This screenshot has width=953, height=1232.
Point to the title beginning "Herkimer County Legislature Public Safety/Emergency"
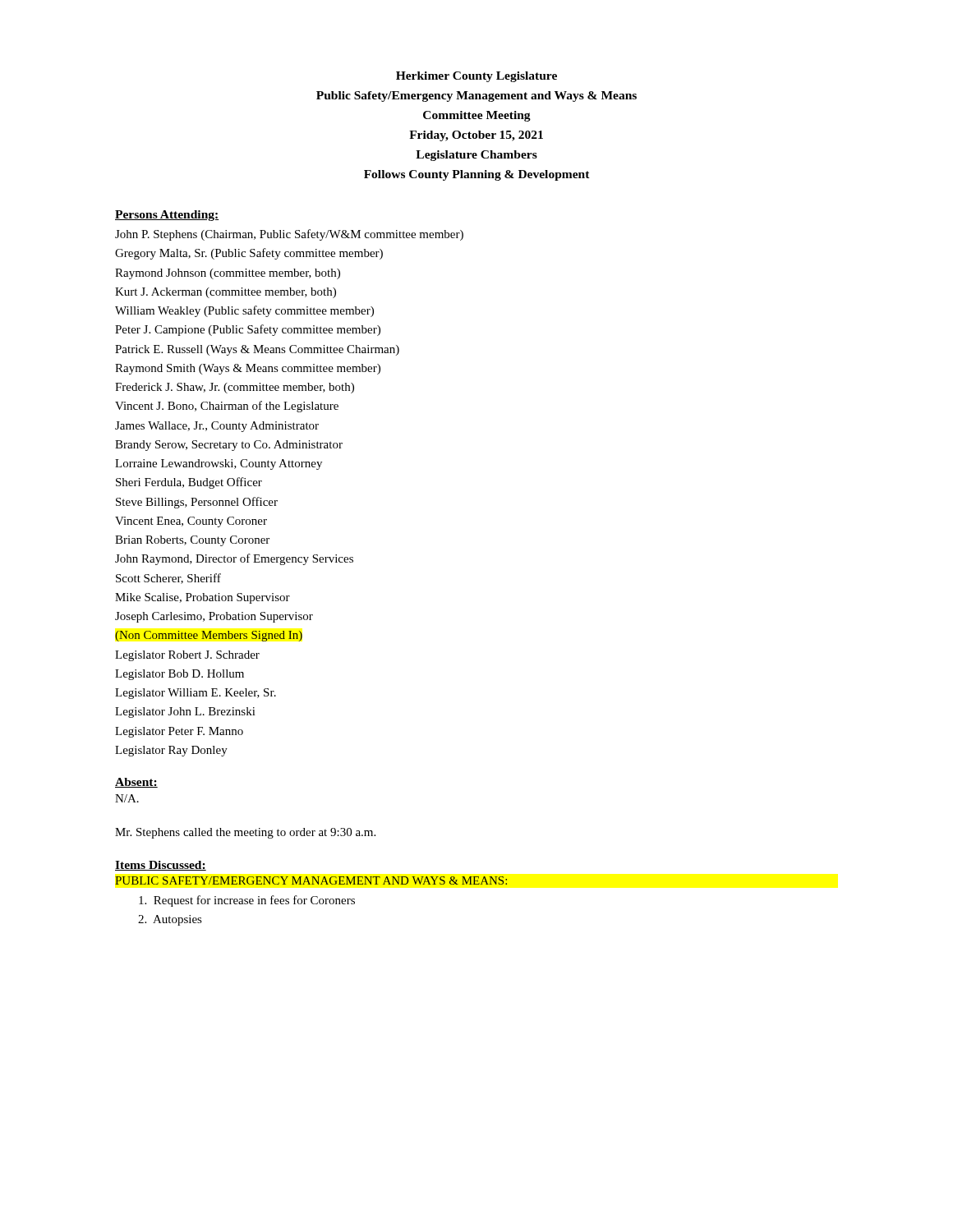coord(476,124)
